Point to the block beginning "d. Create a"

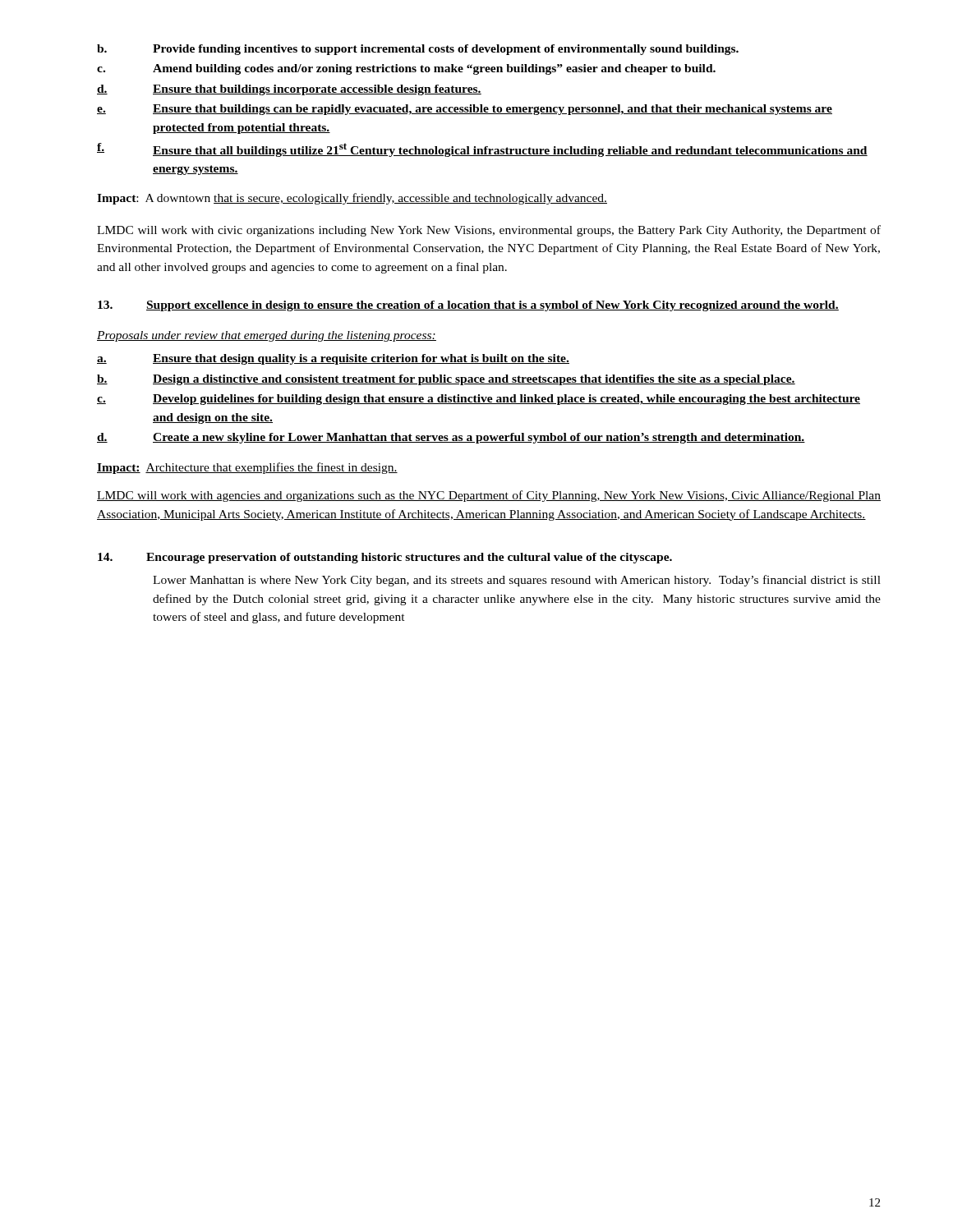pyautogui.click(x=489, y=437)
